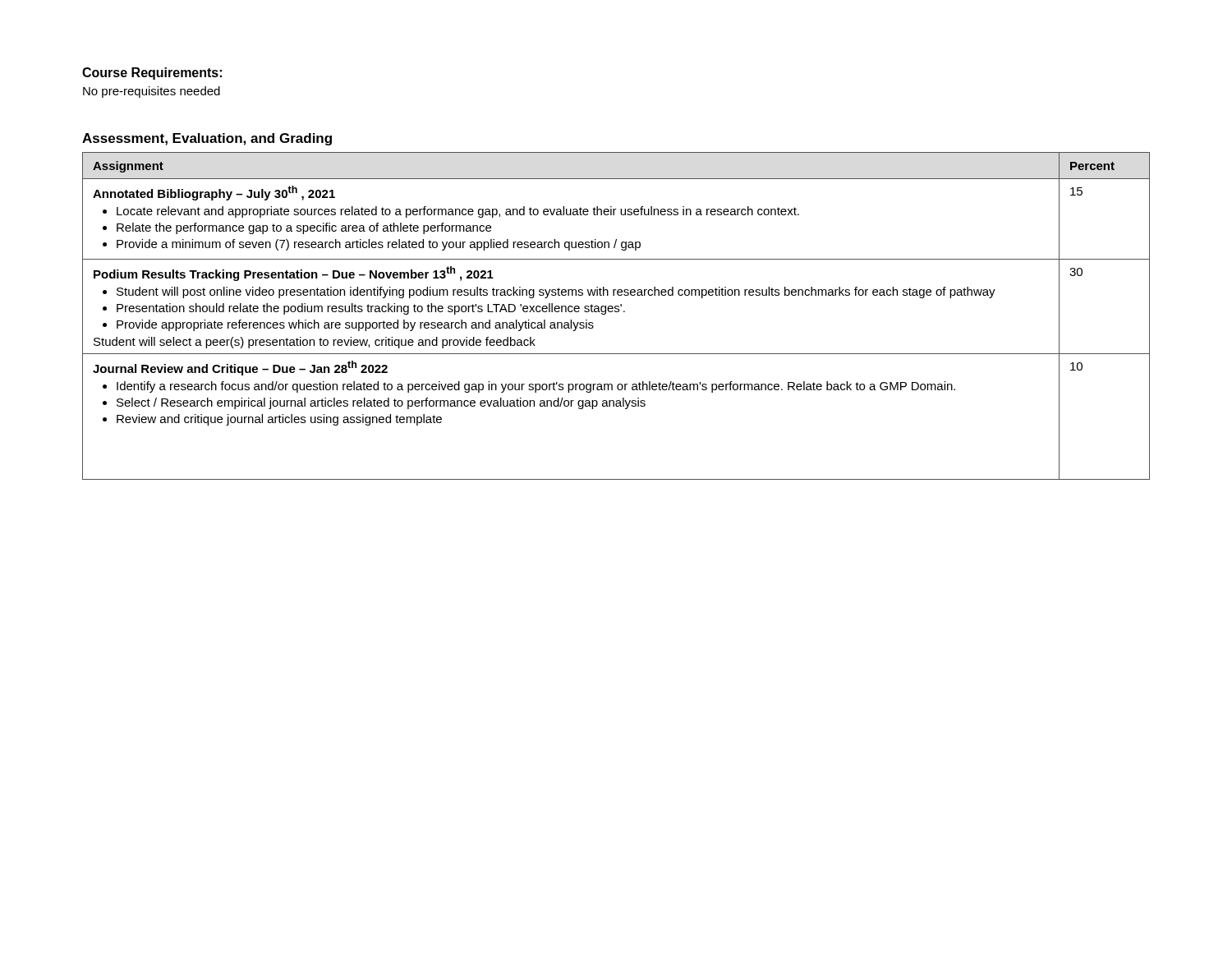Select the text that reads "No pre-requisites needed"
1232x953 pixels.
pos(151,91)
